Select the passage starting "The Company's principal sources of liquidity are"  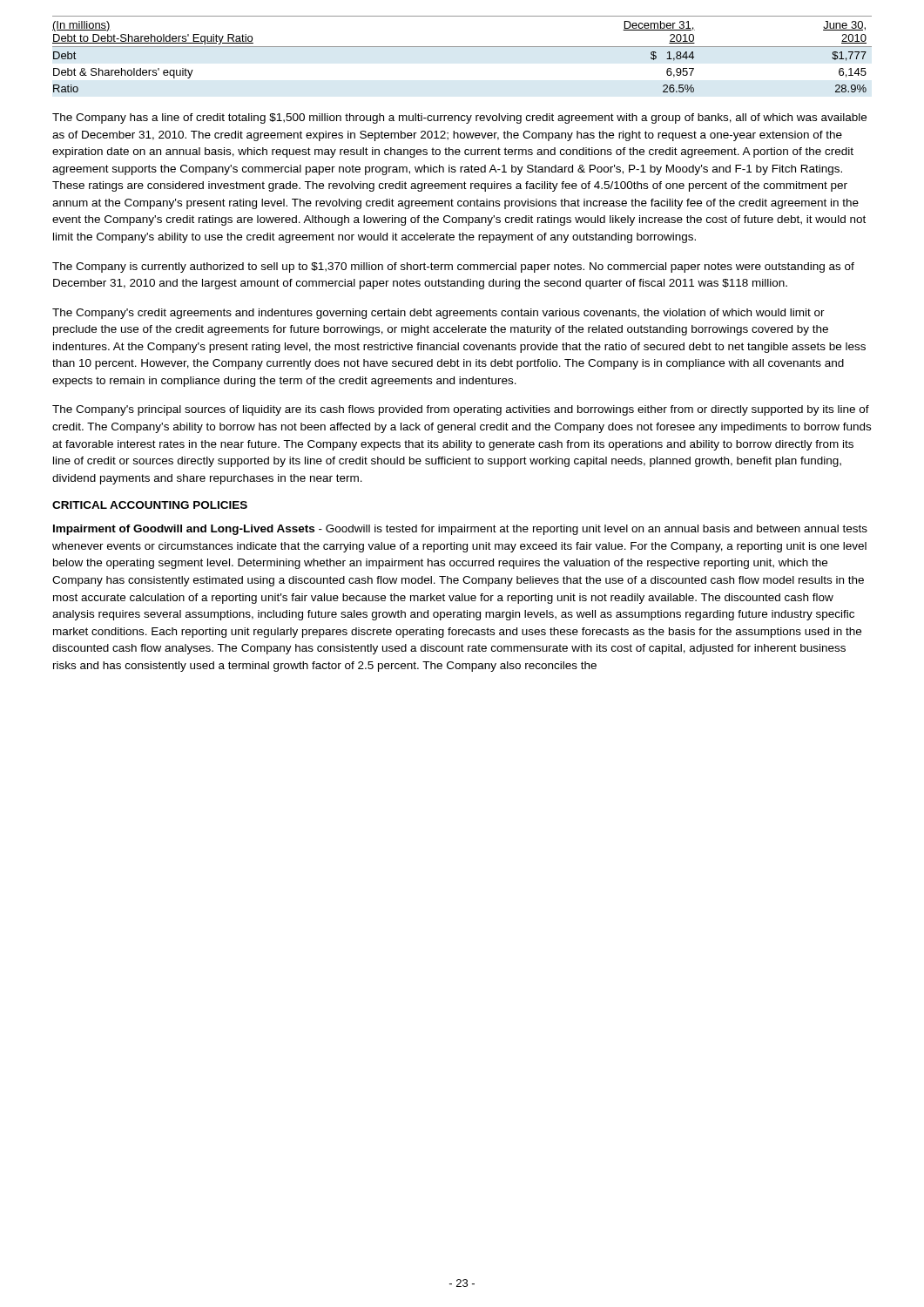462,444
